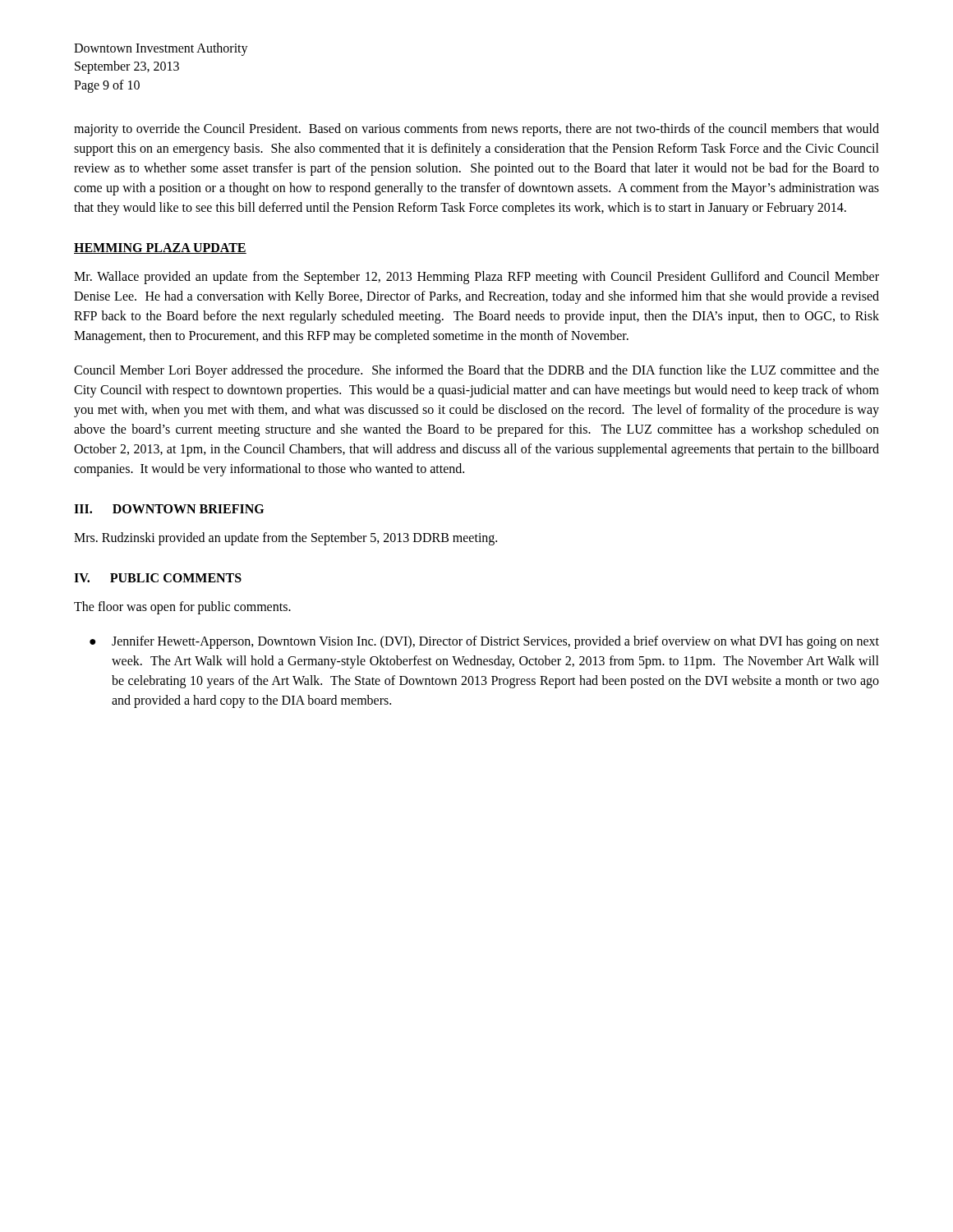The width and height of the screenshot is (953, 1232).
Task: Point to "IV. PUBLIC COMMENTS"
Action: (158, 578)
